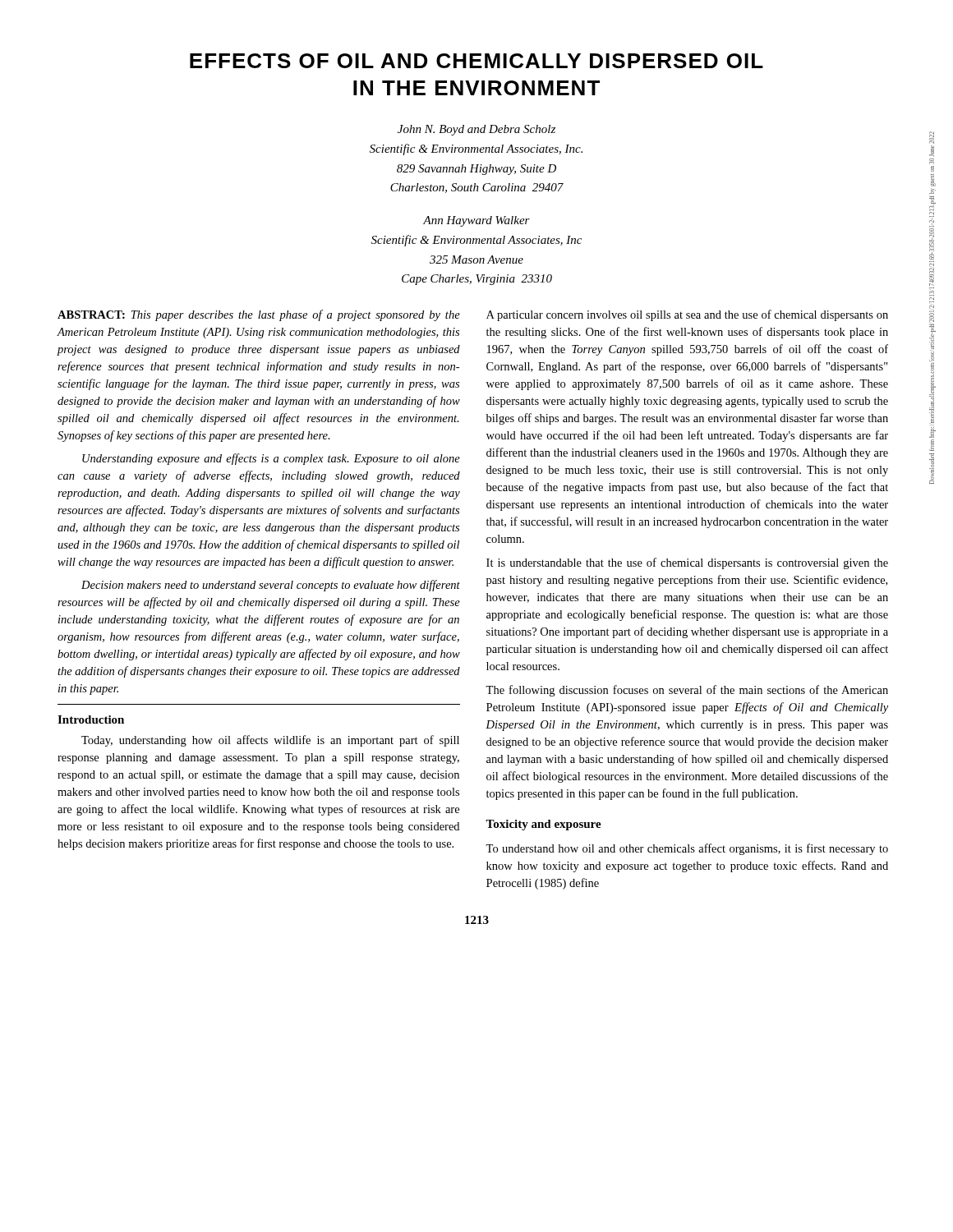953x1232 pixels.
Task: Select the text block that reads "A particular concern involves oil"
Action: tap(687, 599)
